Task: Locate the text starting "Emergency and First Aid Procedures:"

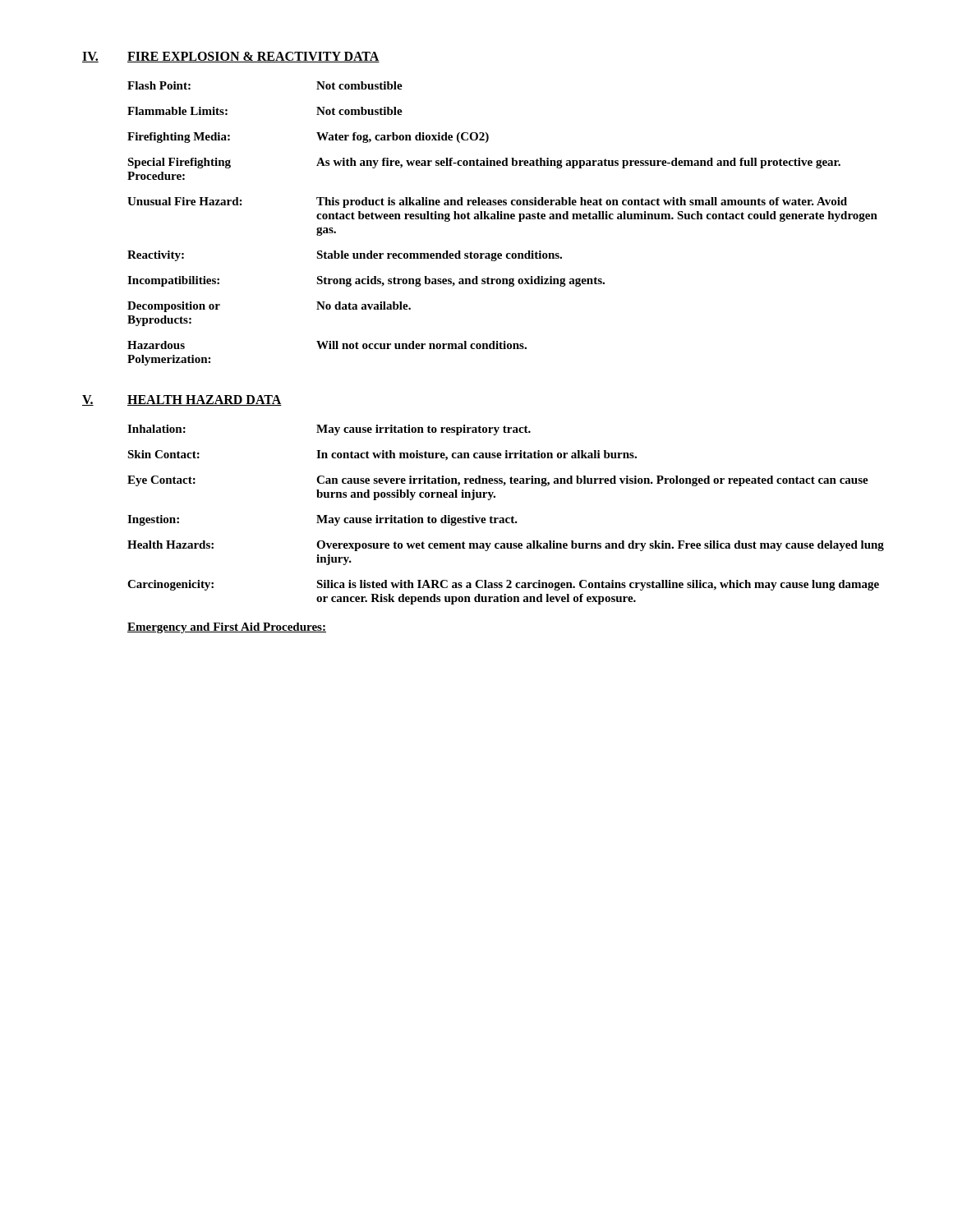Action: [x=227, y=627]
